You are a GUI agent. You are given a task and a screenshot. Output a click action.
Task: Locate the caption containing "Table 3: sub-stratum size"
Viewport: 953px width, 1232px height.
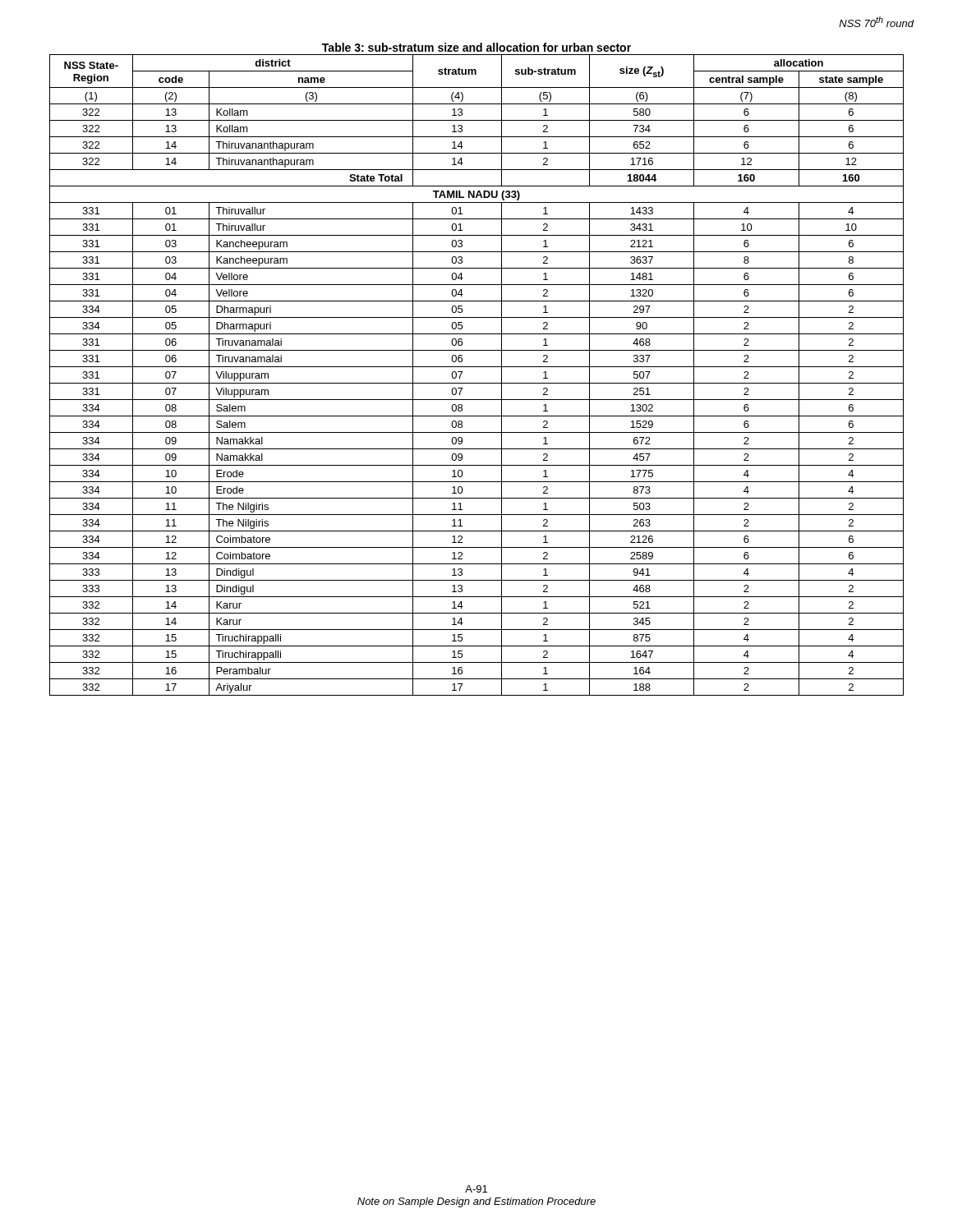[x=476, y=48]
